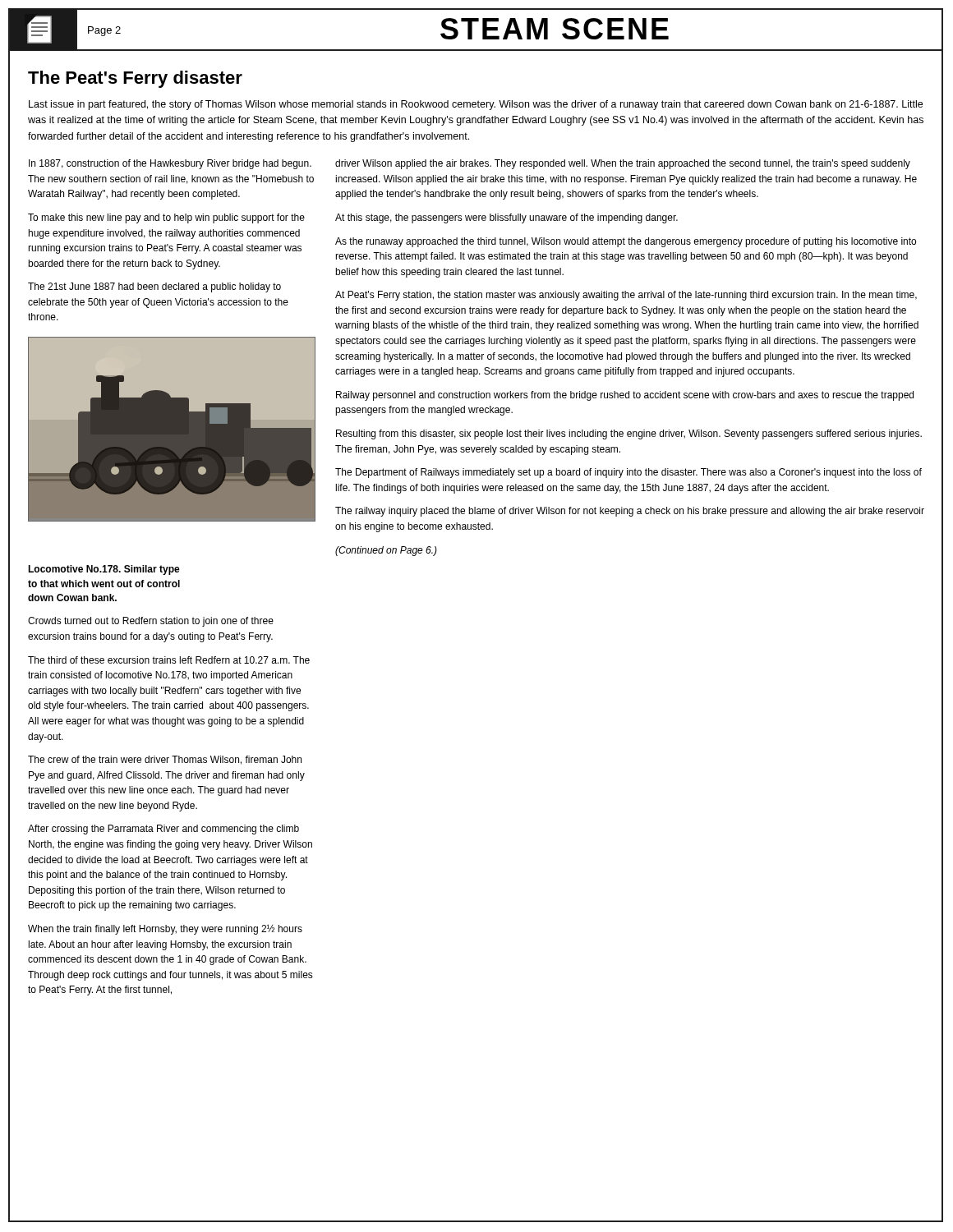Click on the photo
Viewport: 953px width, 1232px height.
(172, 429)
